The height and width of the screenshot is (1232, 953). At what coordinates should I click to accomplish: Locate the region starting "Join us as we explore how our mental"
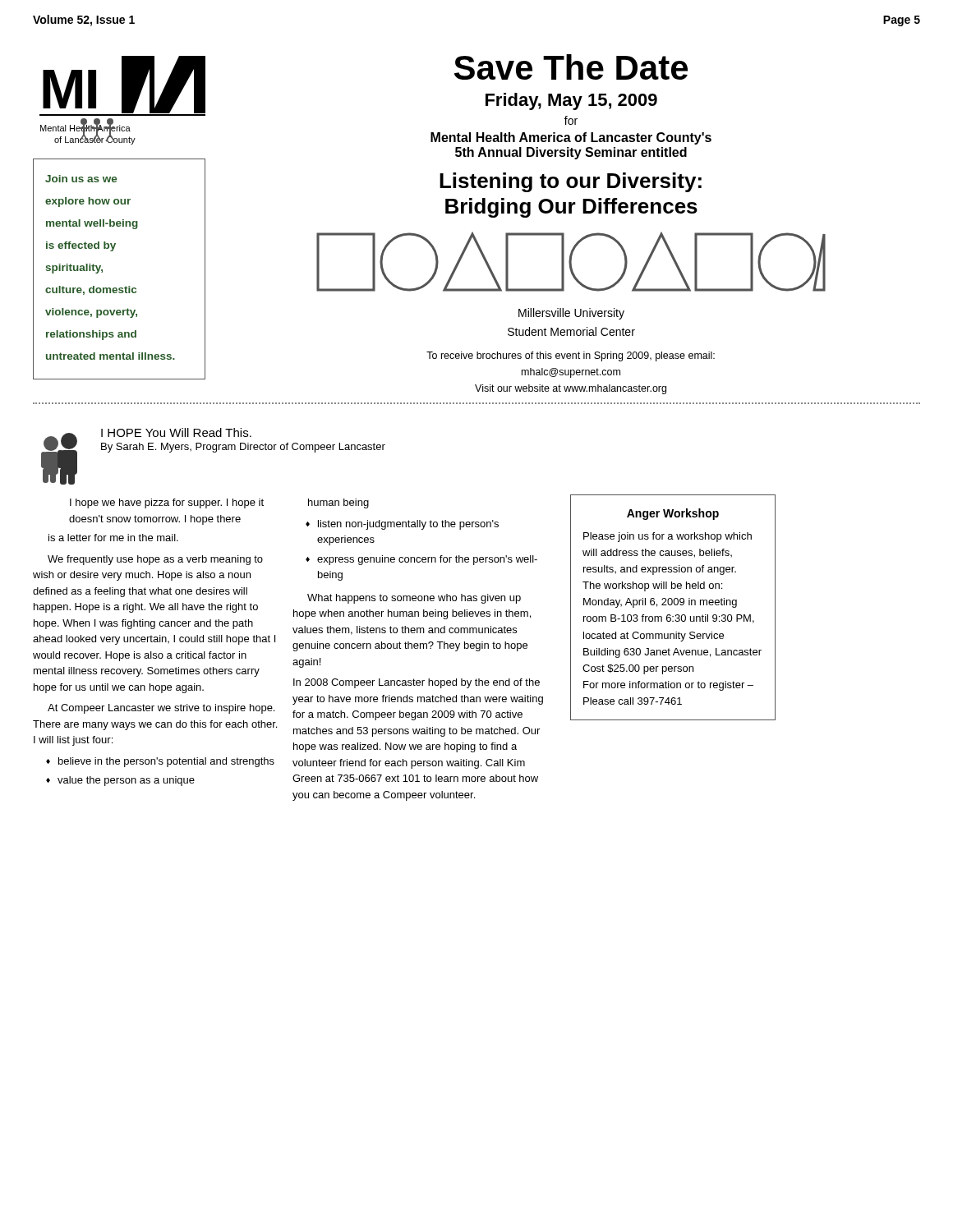[x=81, y=179]
